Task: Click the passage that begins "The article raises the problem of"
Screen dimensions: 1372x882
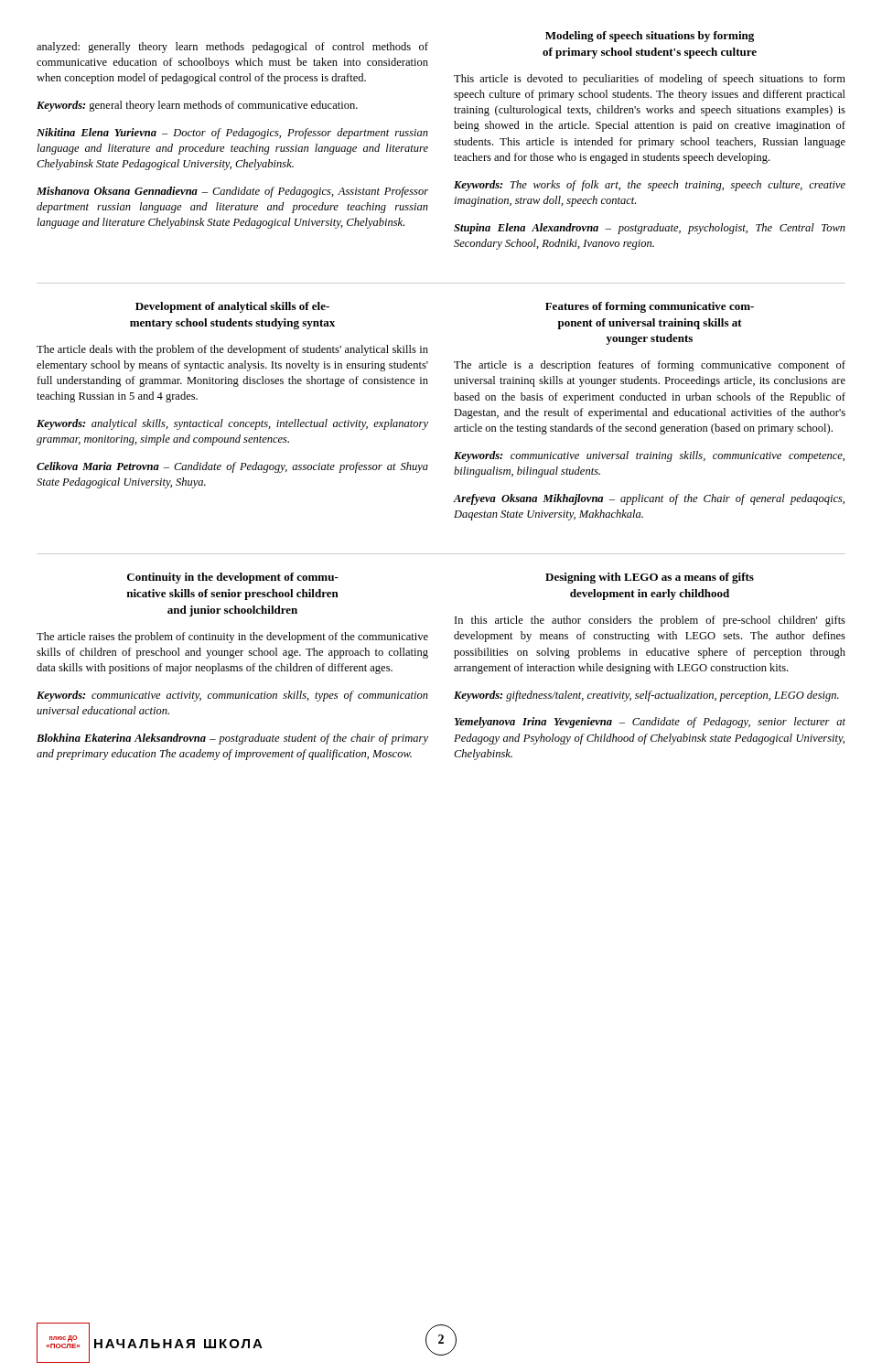Action: point(232,696)
